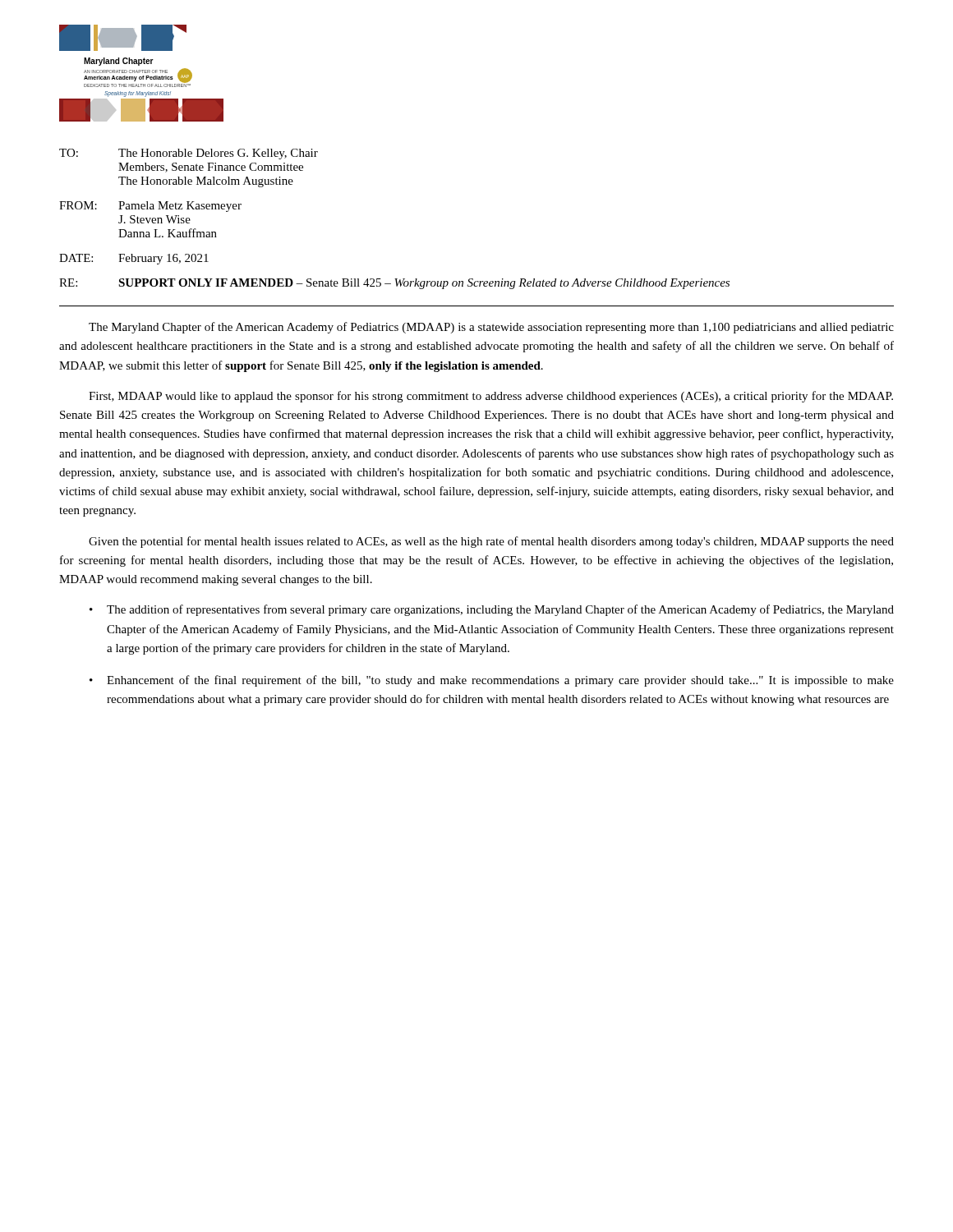This screenshot has height=1232, width=953.
Task: Select the logo
Action: coord(476,76)
